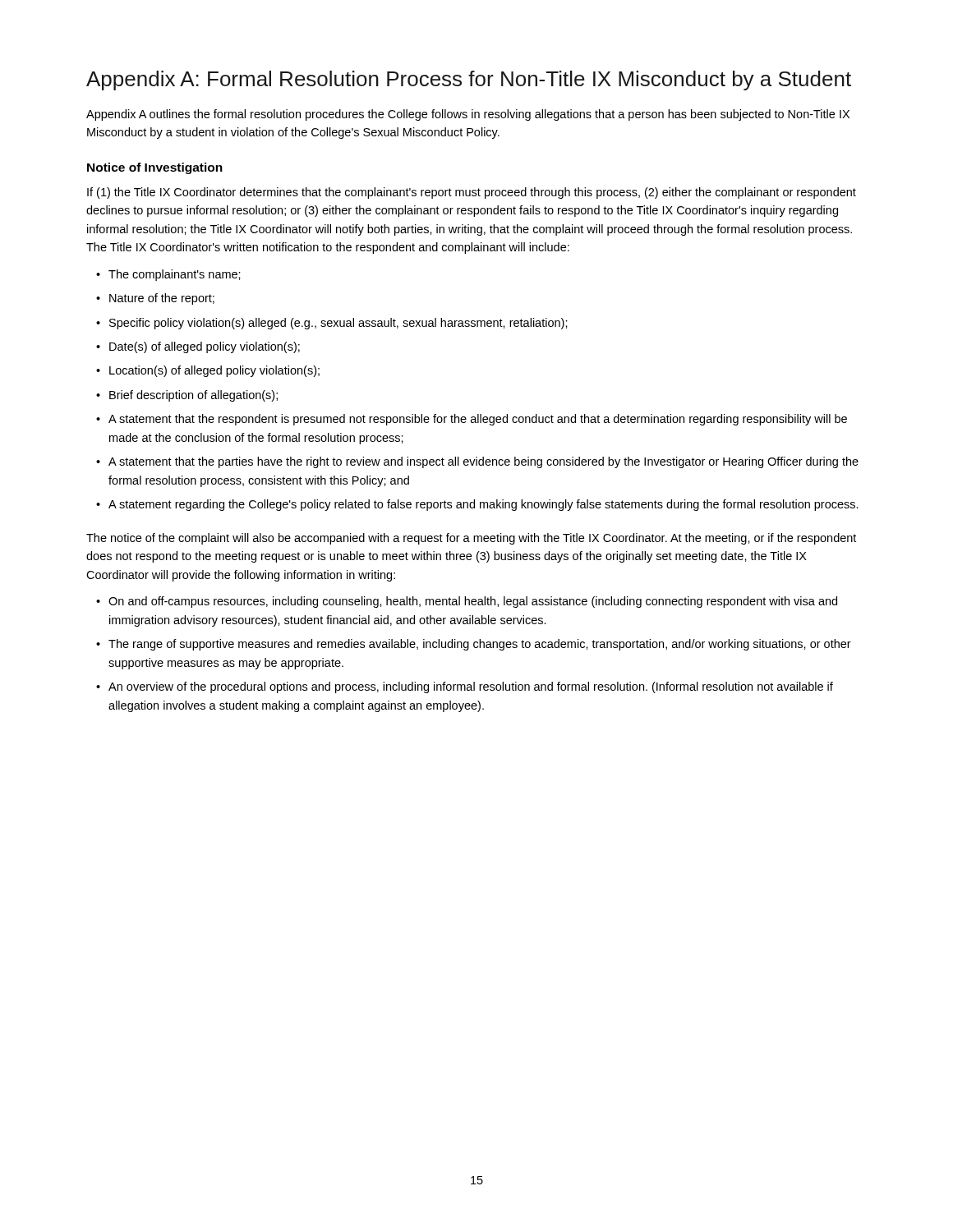Navigate to the text block starting "A statement that the parties have the right"
Viewport: 953px width, 1232px height.
pos(476,471)
